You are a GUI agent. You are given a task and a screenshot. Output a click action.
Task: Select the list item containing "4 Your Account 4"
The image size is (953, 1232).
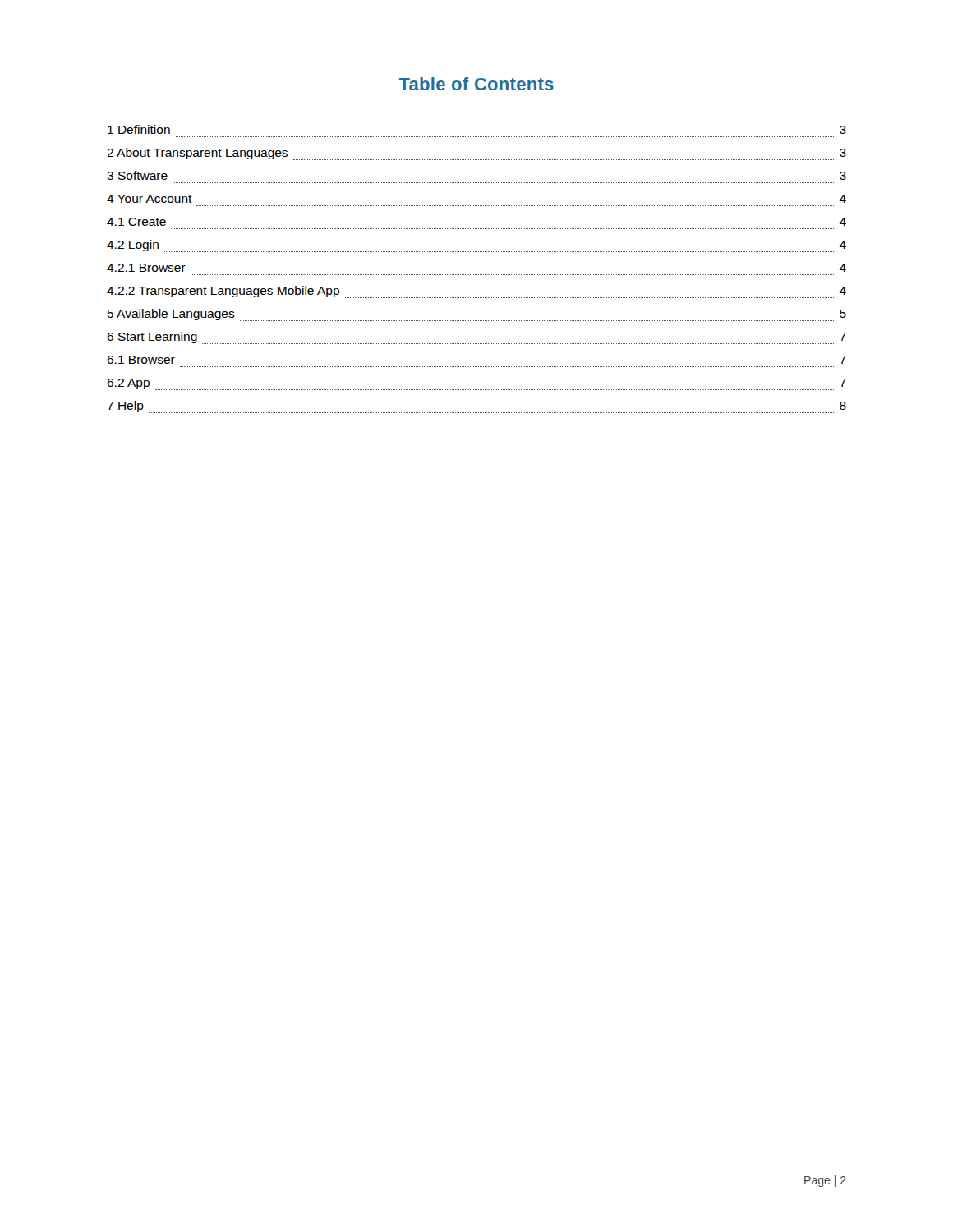tap(476, 199)
